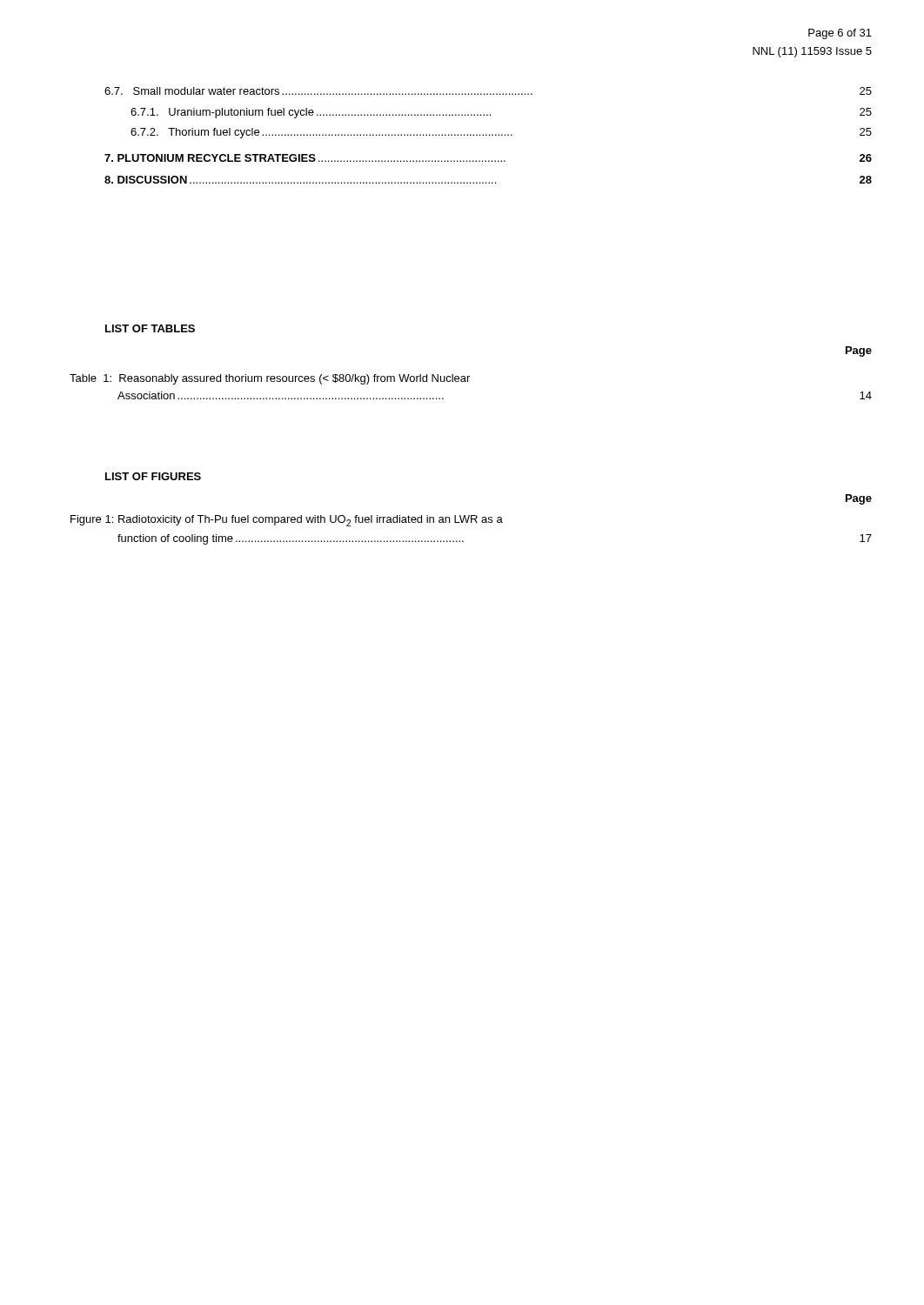The image size is (924, 1305).
Task: Select the list item with the text "8. DISCUSSION"
Action: pos(488,180)
